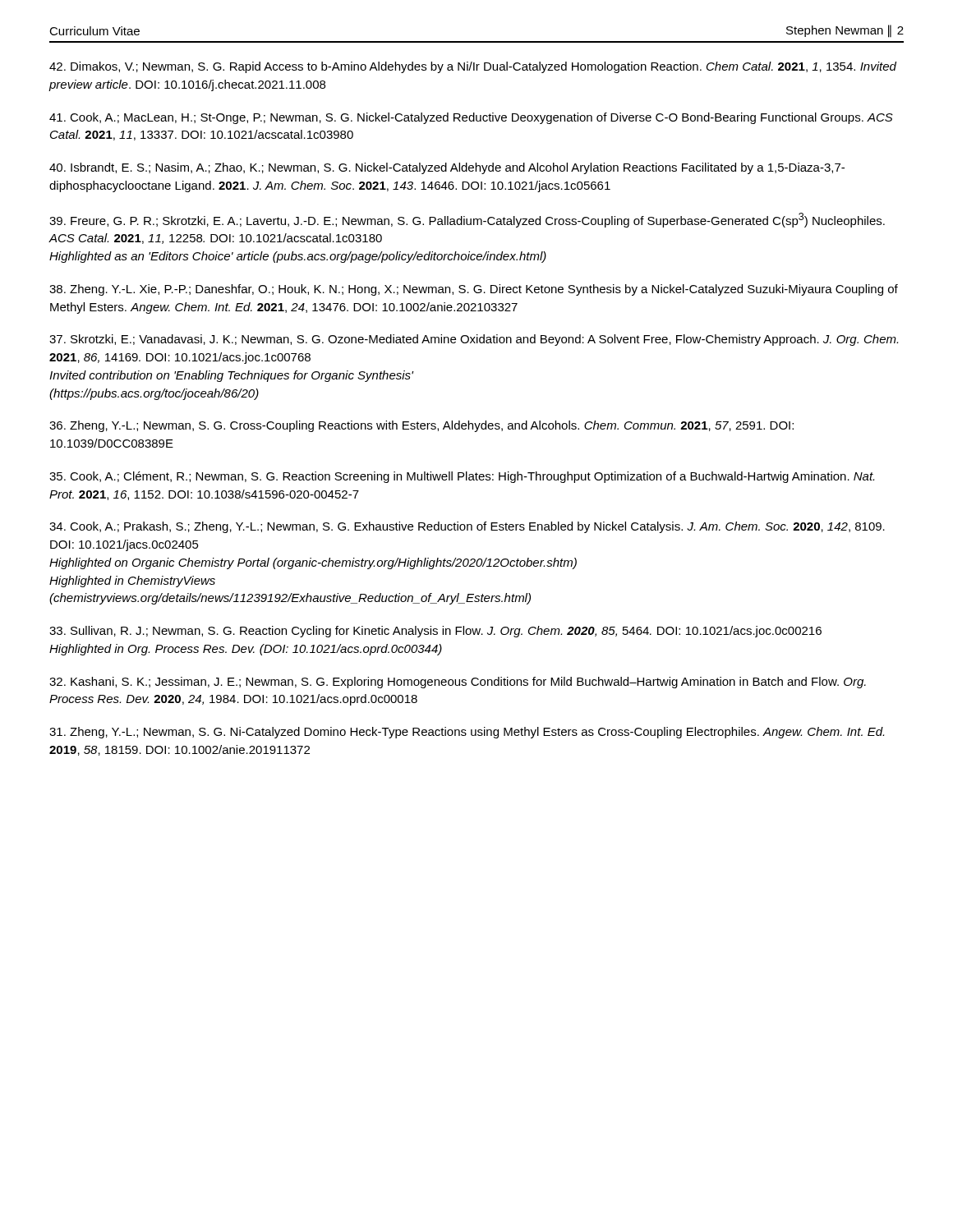Find the list item with the text "33. Sullivan, R. J.; Newman, S. G. Reaction"
Screen dimensions: 1232x953
pyautogui.click(x=436, y=639)
